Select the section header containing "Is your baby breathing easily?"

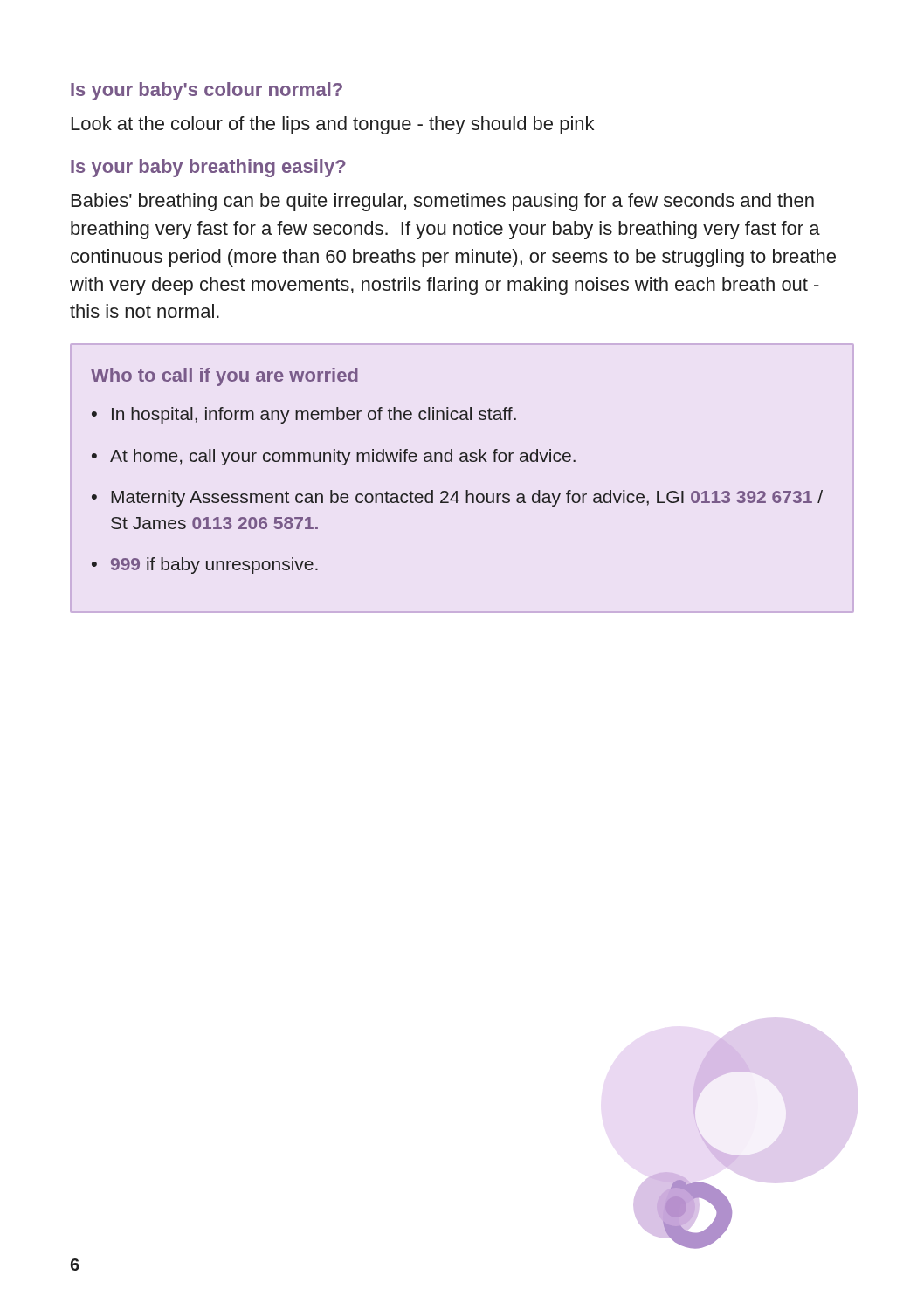(x=208, y=166)
